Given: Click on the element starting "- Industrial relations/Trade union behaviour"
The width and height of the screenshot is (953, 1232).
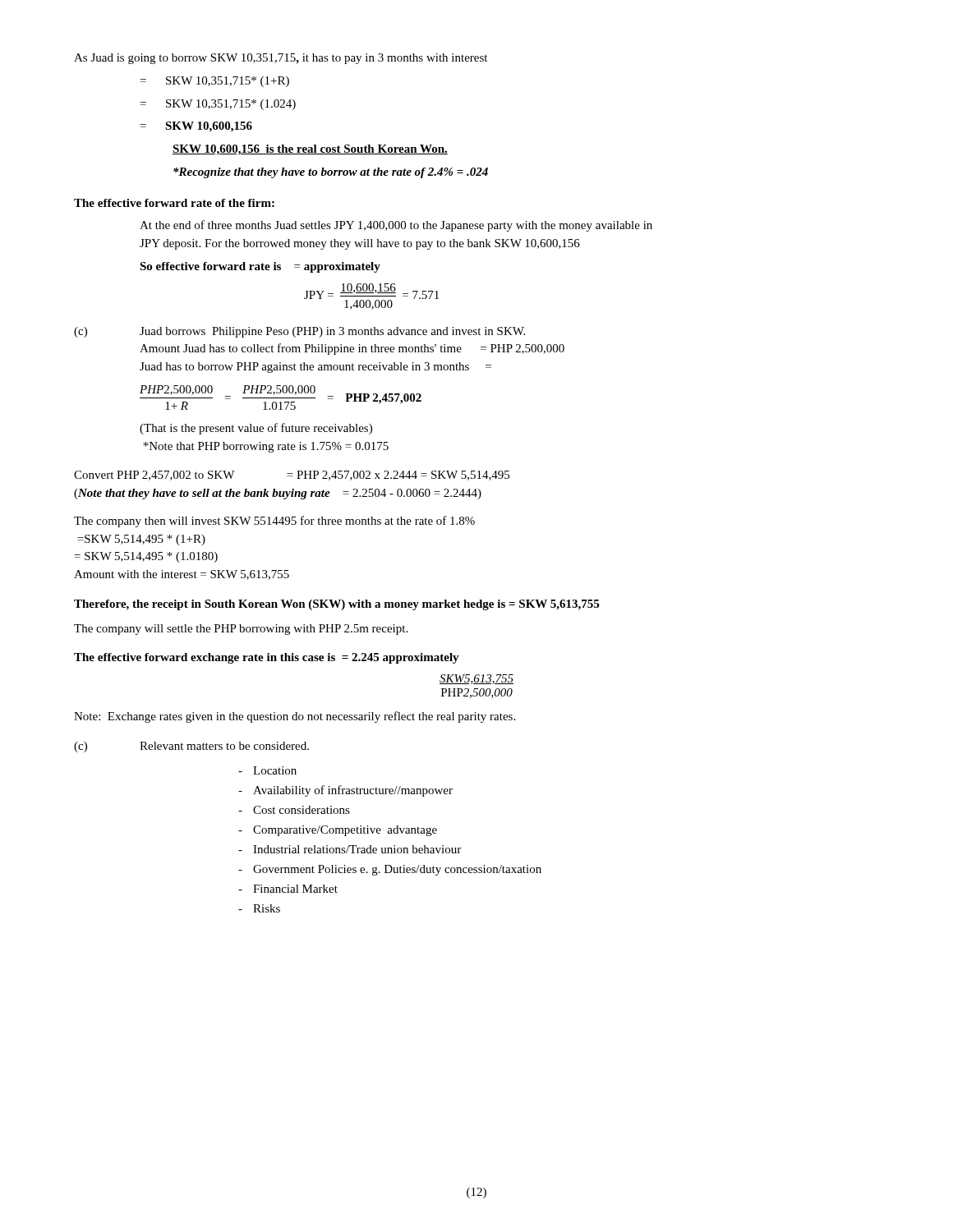Looking at the screenshot, I should [x=350, y=849].
